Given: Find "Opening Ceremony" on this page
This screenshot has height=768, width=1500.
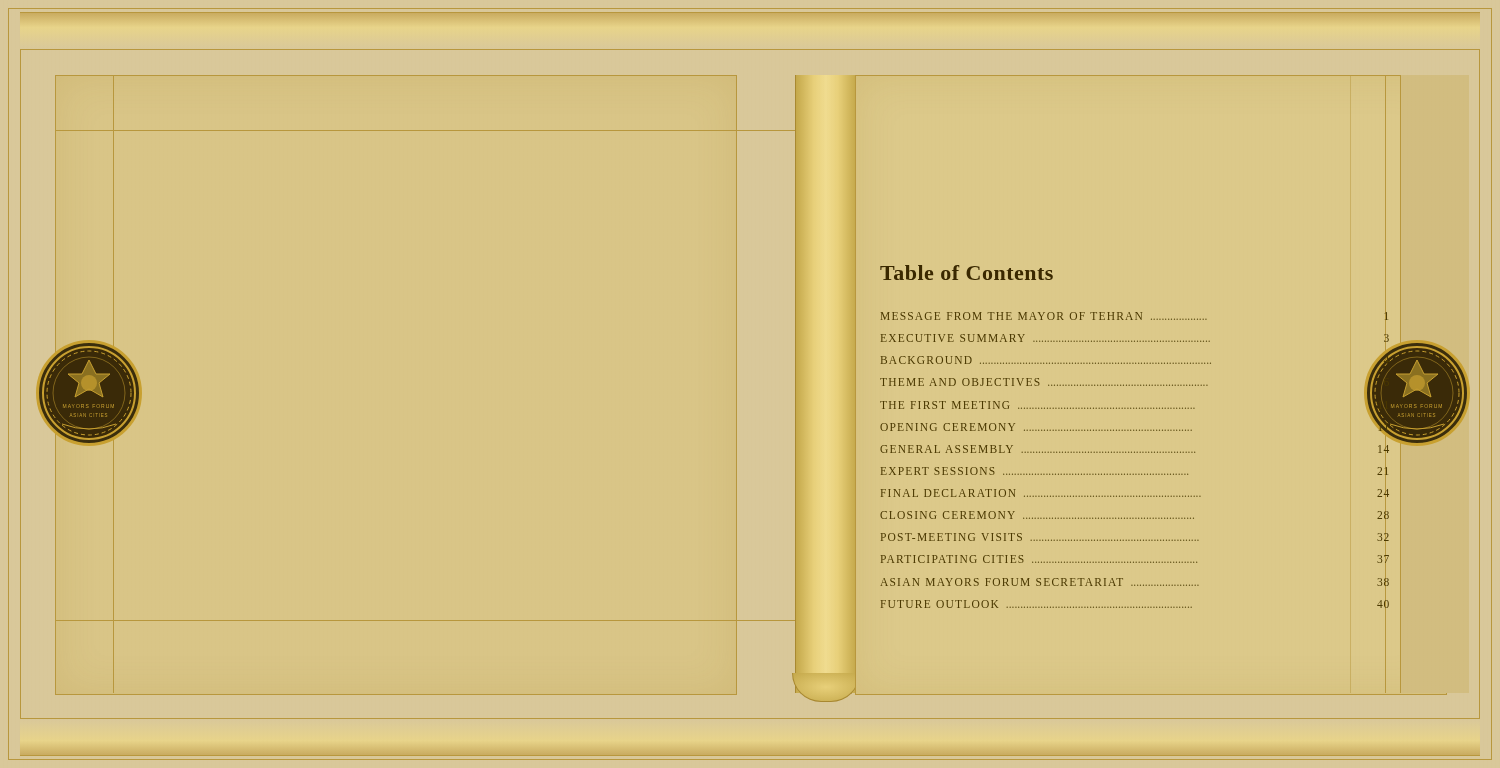Looking at the screenshot, I should point(1135,427).
